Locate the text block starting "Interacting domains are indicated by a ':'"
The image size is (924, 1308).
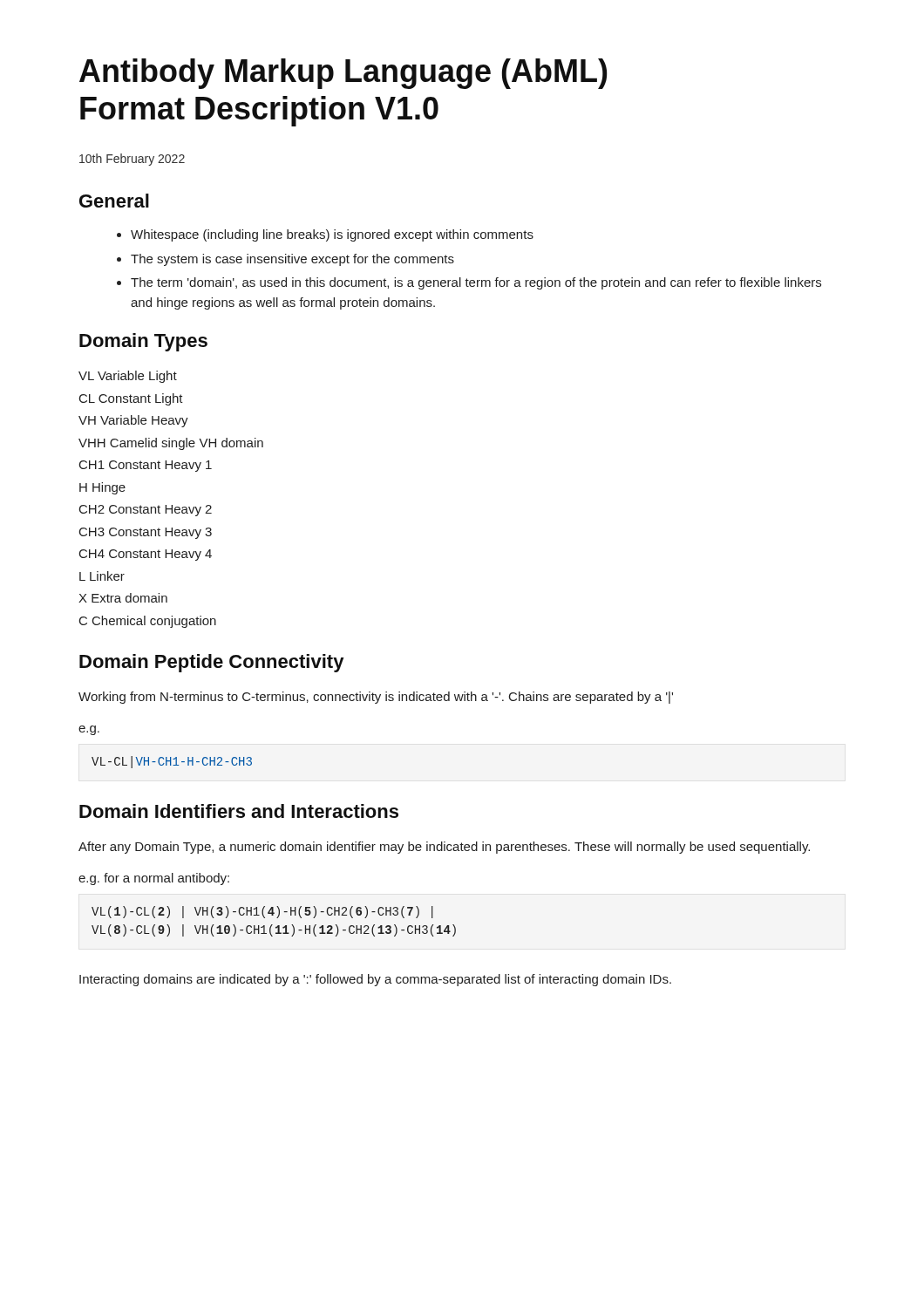pyautogui.click(x=462, y=980)
